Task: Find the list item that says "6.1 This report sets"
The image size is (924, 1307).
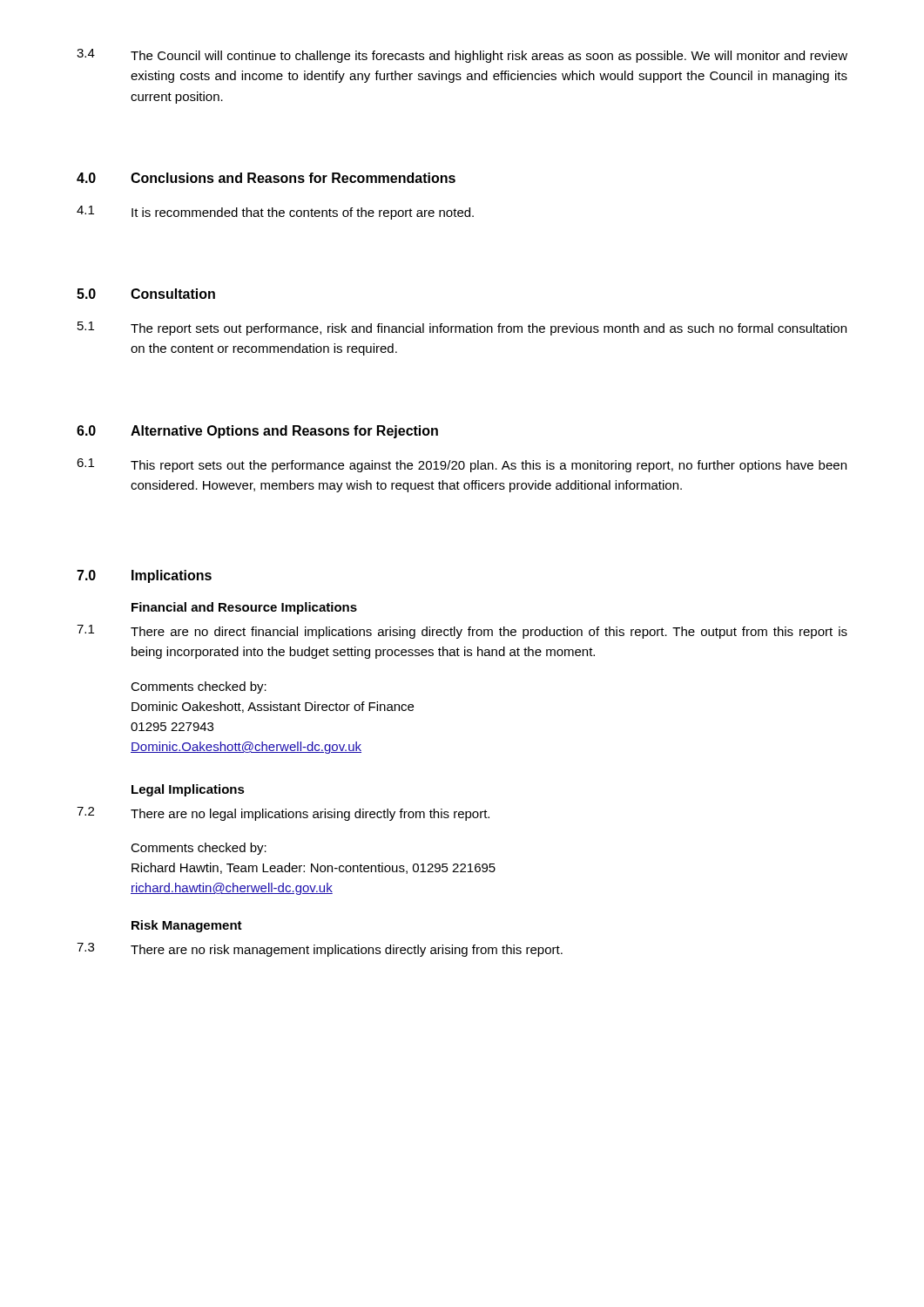Action: click(x=462, y=475)
